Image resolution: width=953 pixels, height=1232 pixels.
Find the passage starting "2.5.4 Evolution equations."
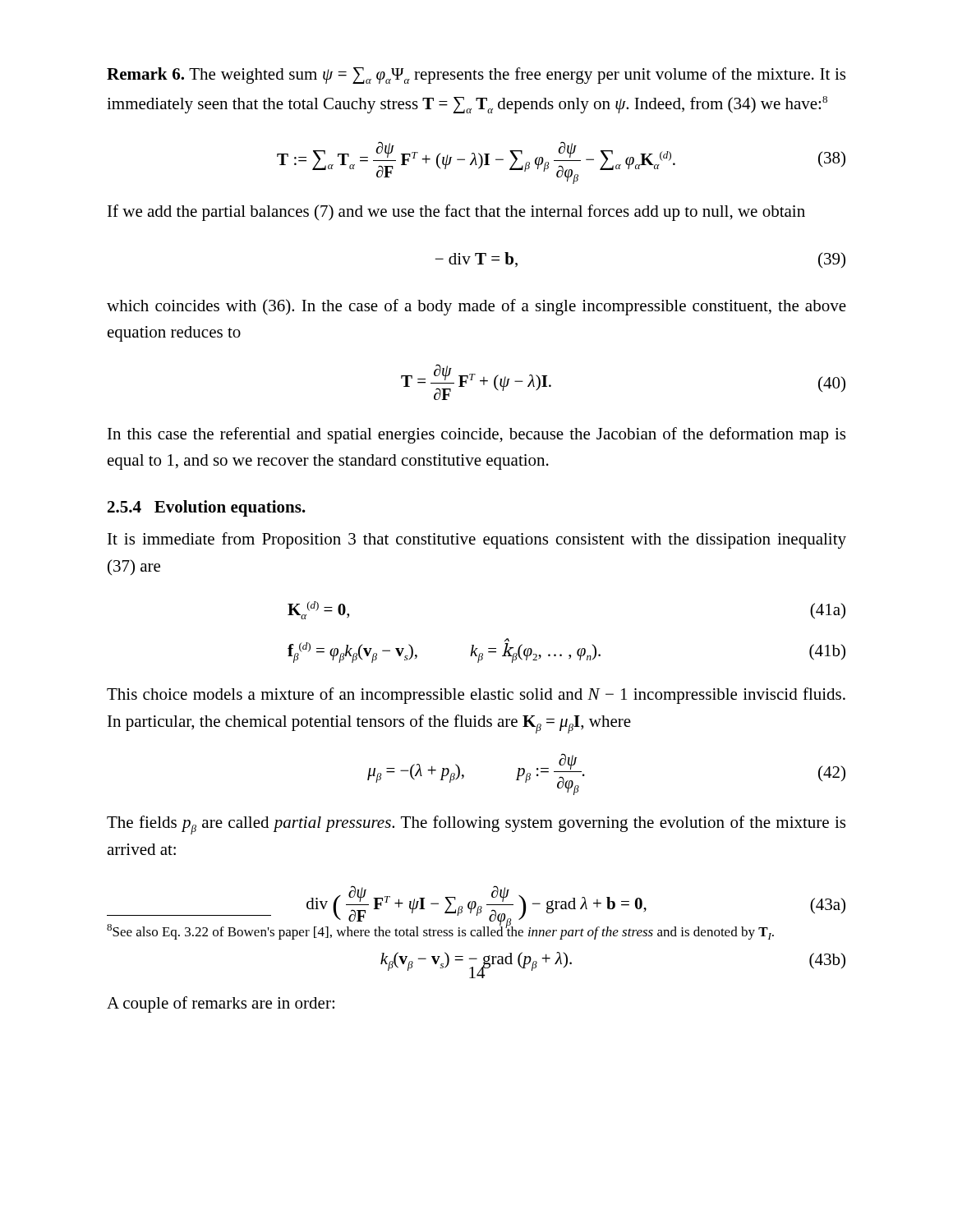tap(207, 508)
